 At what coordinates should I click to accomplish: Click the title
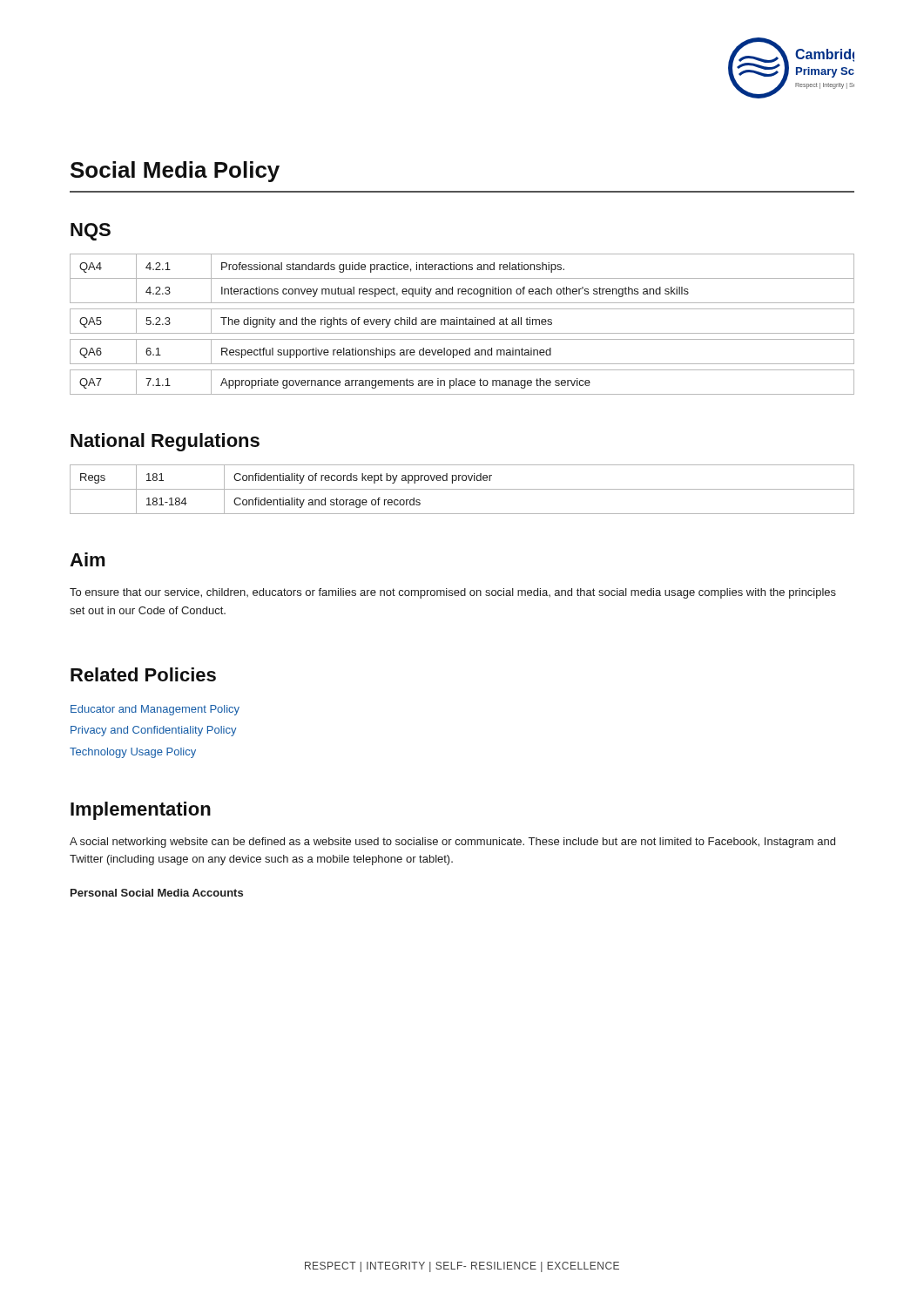(462, 170)
